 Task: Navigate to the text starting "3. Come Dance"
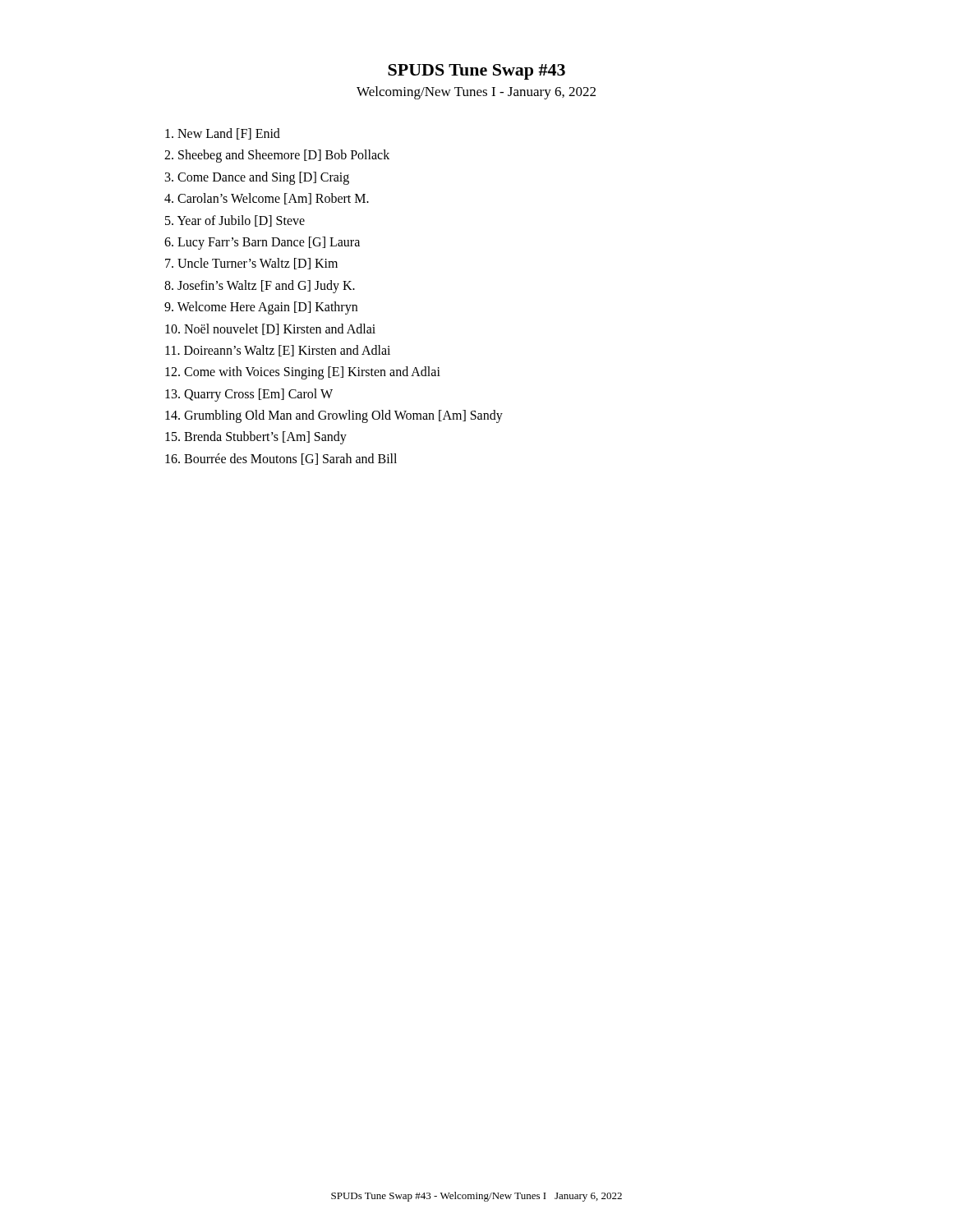(257, 177)
